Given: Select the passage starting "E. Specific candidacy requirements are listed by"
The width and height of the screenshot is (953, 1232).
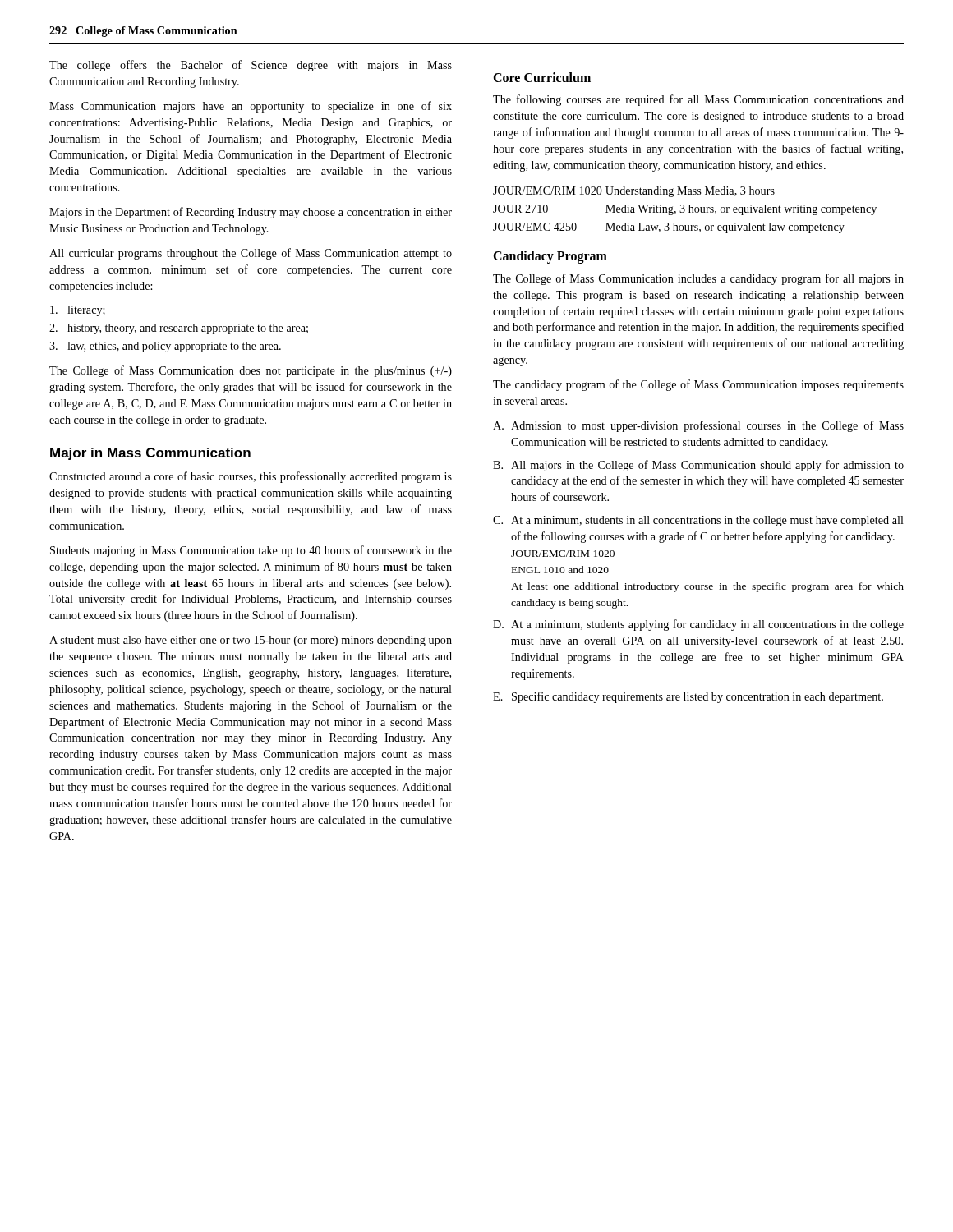Looking at the screenshot, I should tap(698, 697).
